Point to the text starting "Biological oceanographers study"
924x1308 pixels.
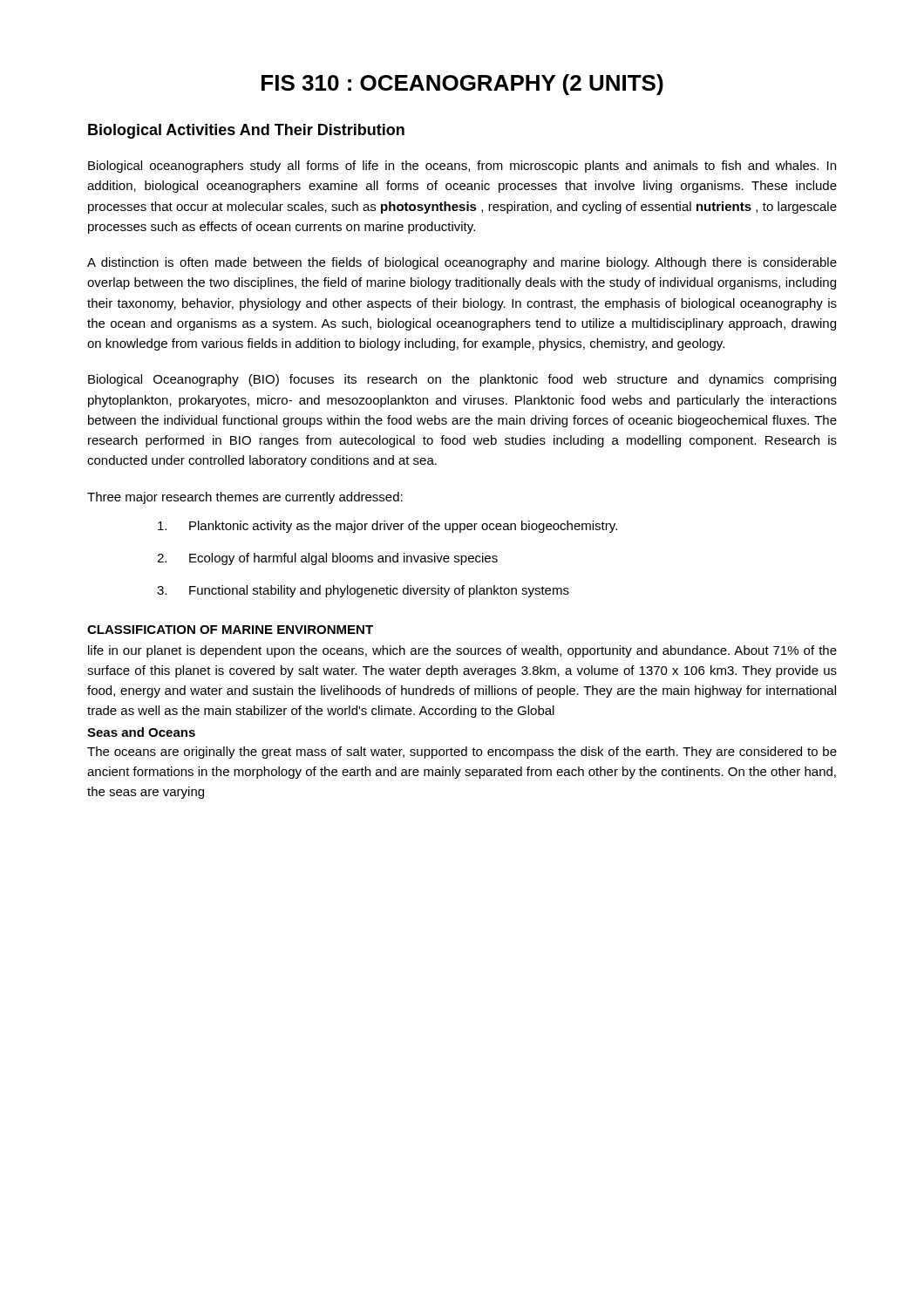462,196
